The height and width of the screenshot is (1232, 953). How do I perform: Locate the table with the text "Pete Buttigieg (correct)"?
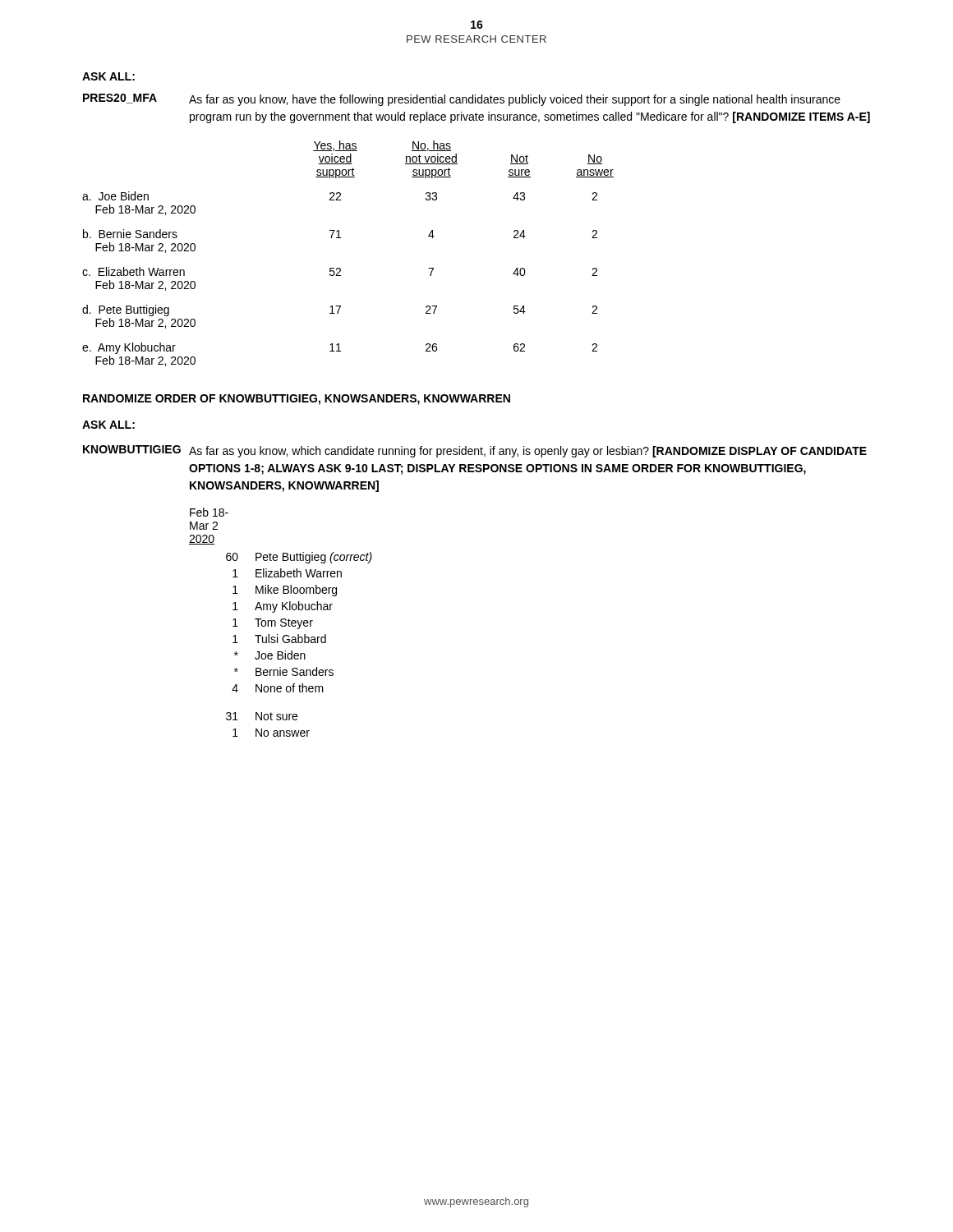pyautogui.click(x=530, y=623)
